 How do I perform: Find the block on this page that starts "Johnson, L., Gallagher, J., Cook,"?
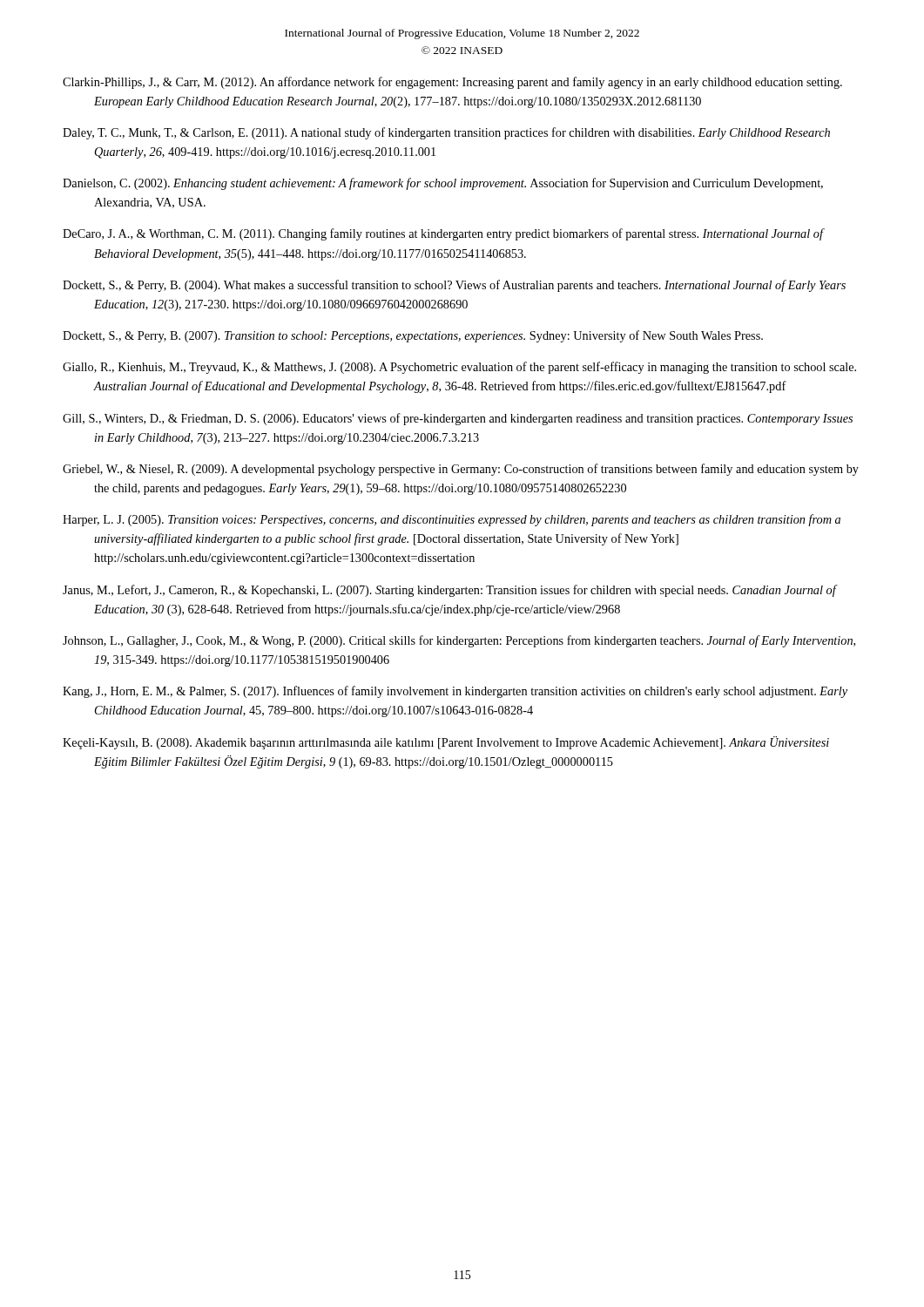tap(459, 650)
